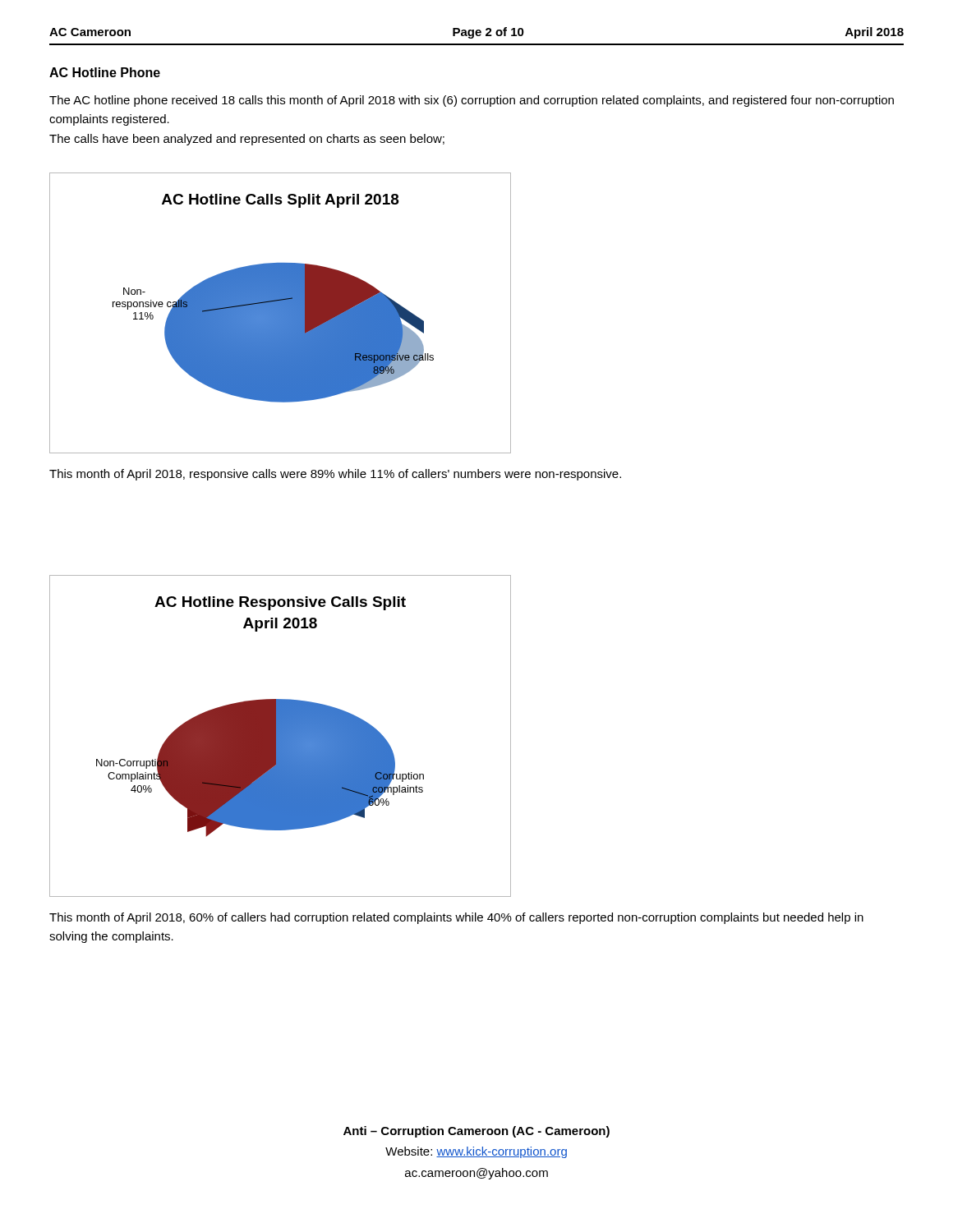This screenshot has width=953, height=1232.
Task: Select the text block that reads "This month of April 2018, 60% of"
Action: click(x=457, y=927)
